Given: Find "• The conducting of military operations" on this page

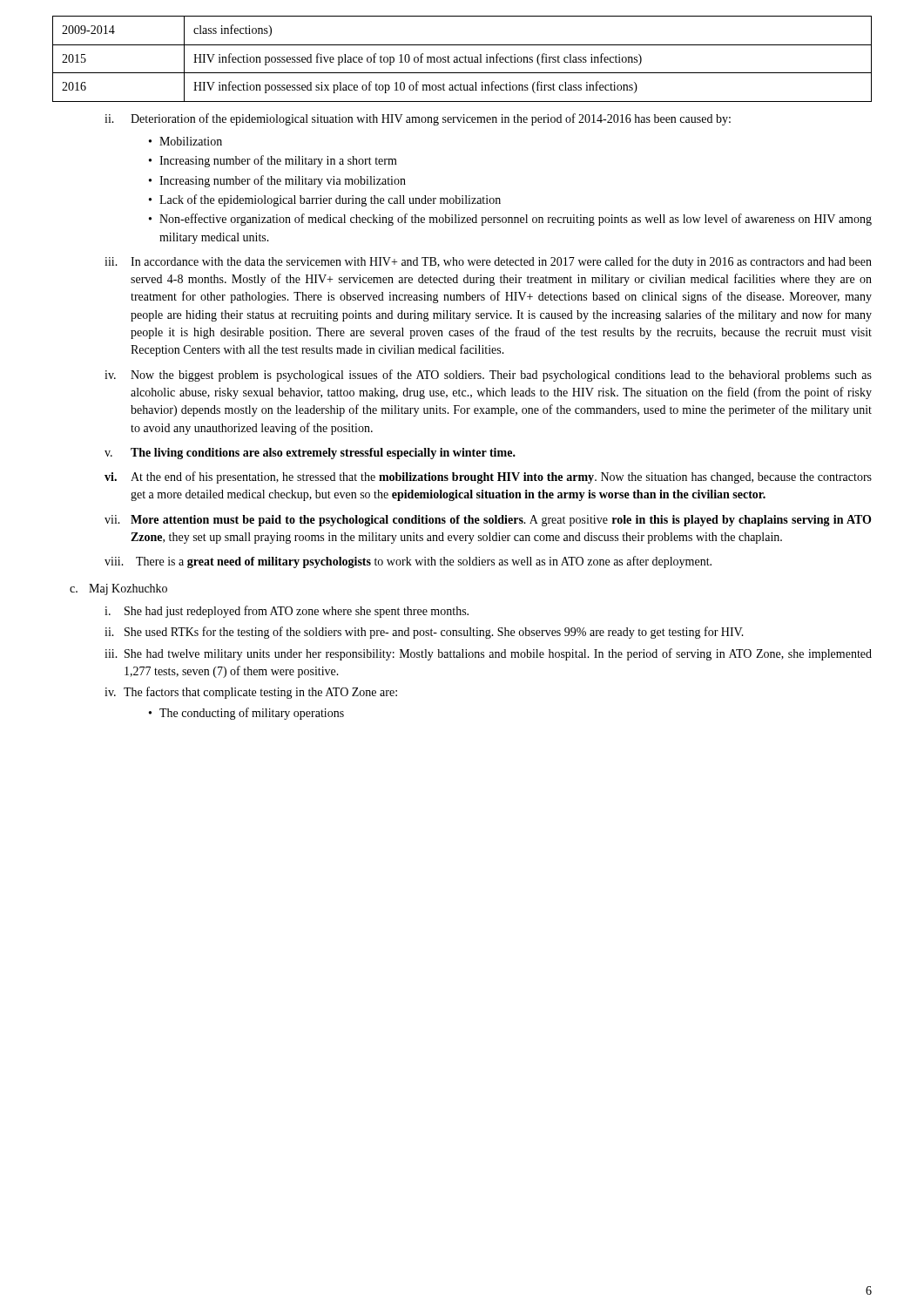Looking at the screenshot, I should (x=246, y=714).
